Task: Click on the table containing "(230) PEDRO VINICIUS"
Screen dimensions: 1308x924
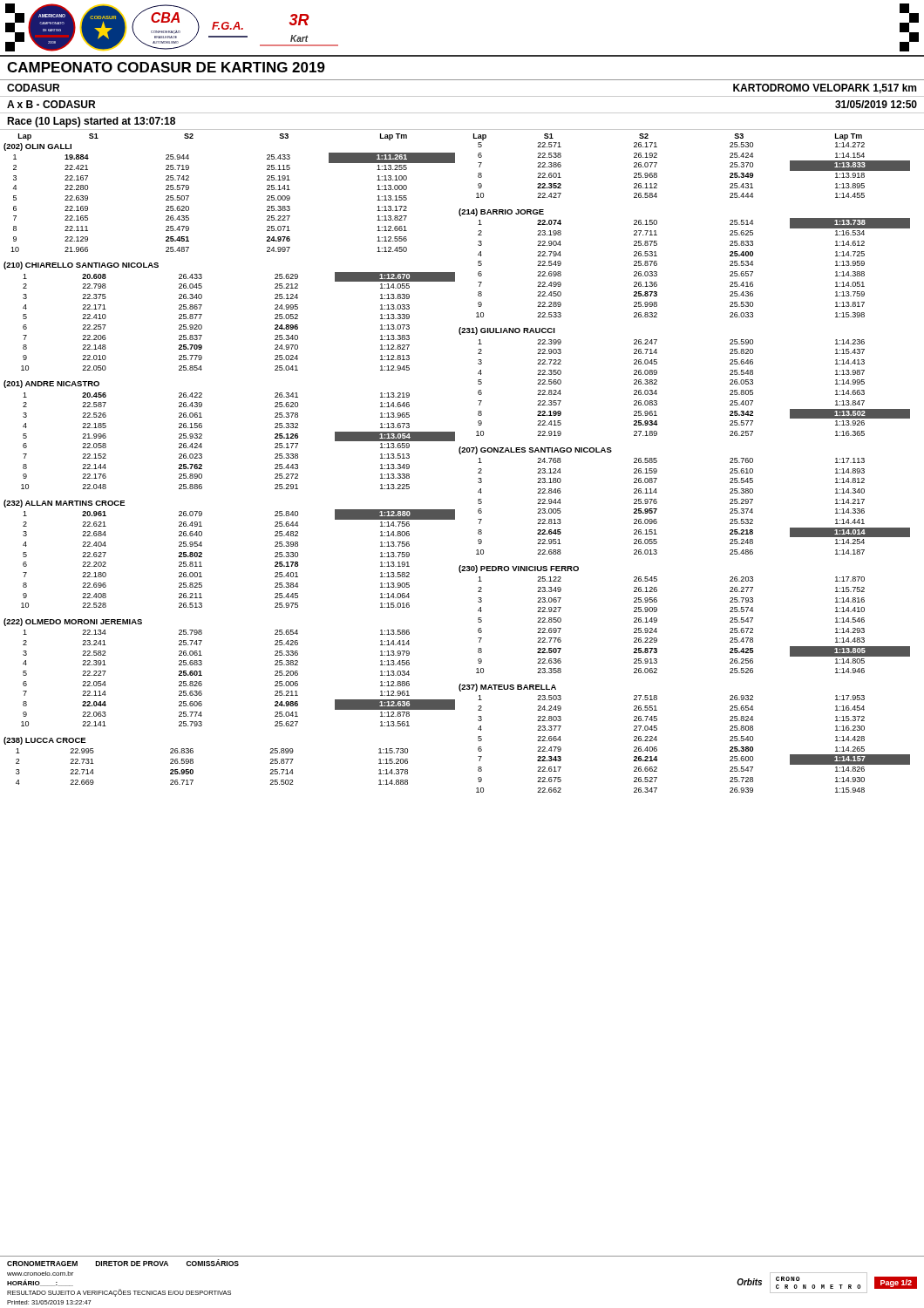Action: [x=684, y=619]
